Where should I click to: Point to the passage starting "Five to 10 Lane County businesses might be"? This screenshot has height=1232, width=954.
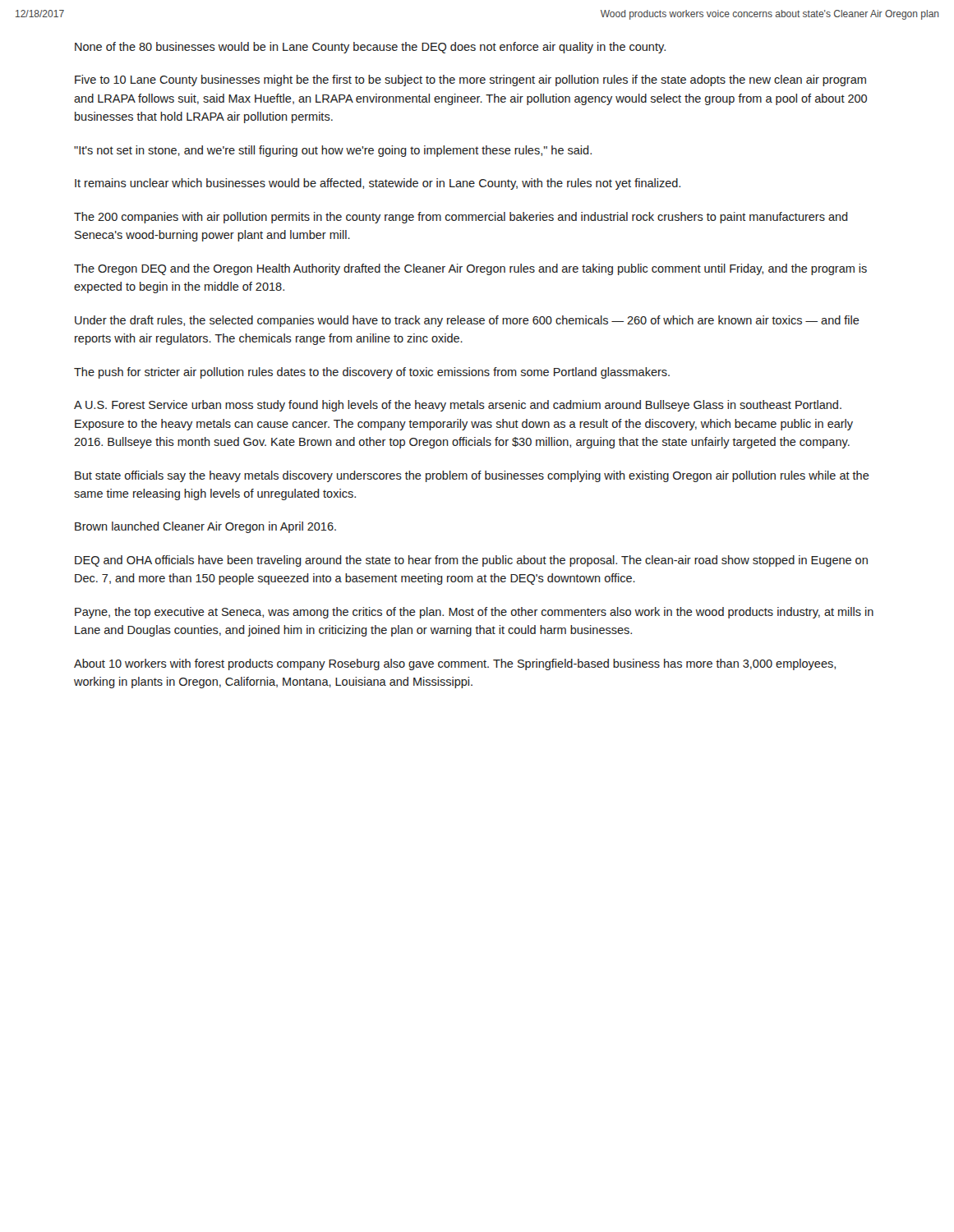(471, 98)
